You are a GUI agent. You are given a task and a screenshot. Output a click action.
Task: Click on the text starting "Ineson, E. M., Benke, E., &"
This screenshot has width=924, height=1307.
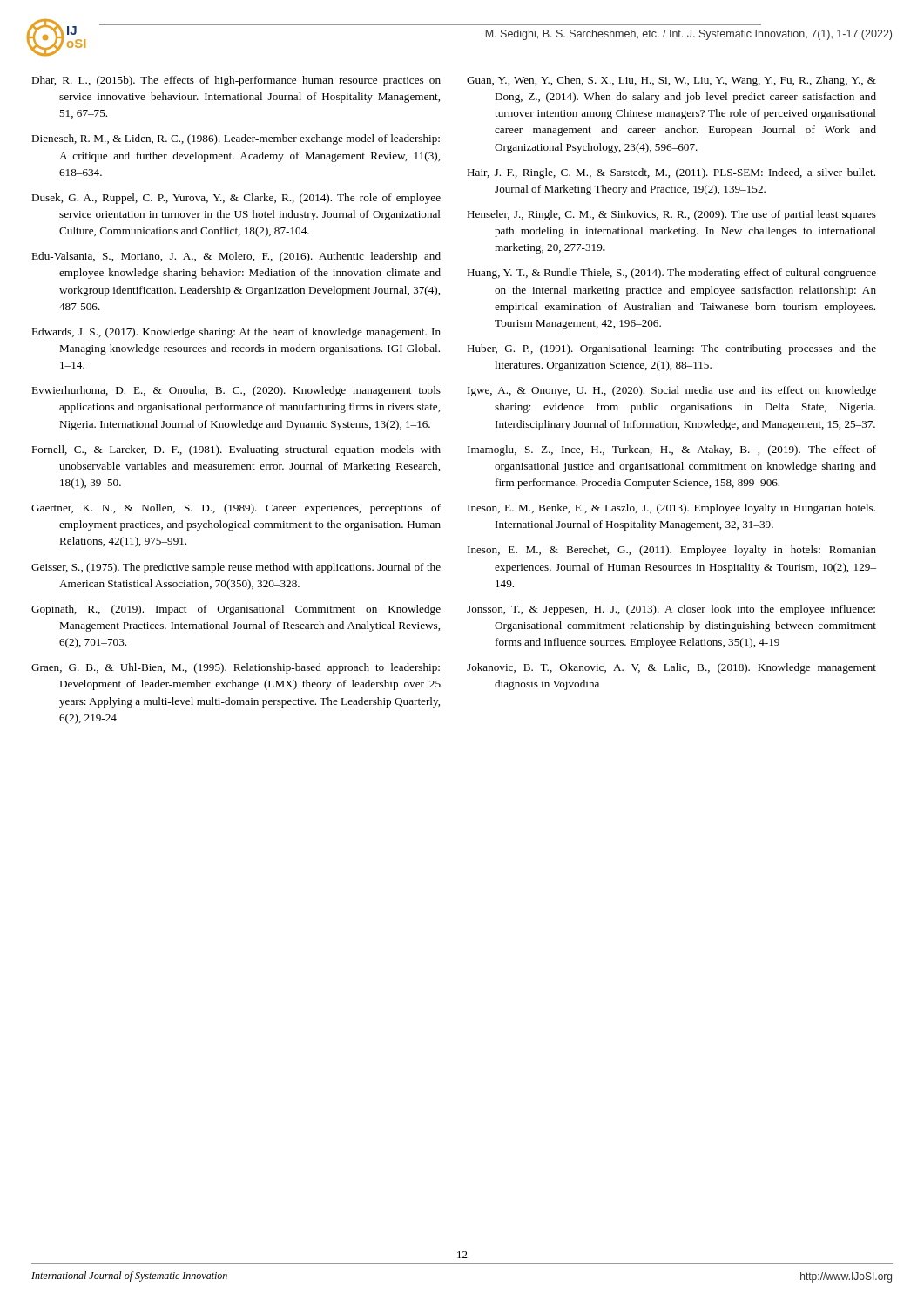pos(671,516)
